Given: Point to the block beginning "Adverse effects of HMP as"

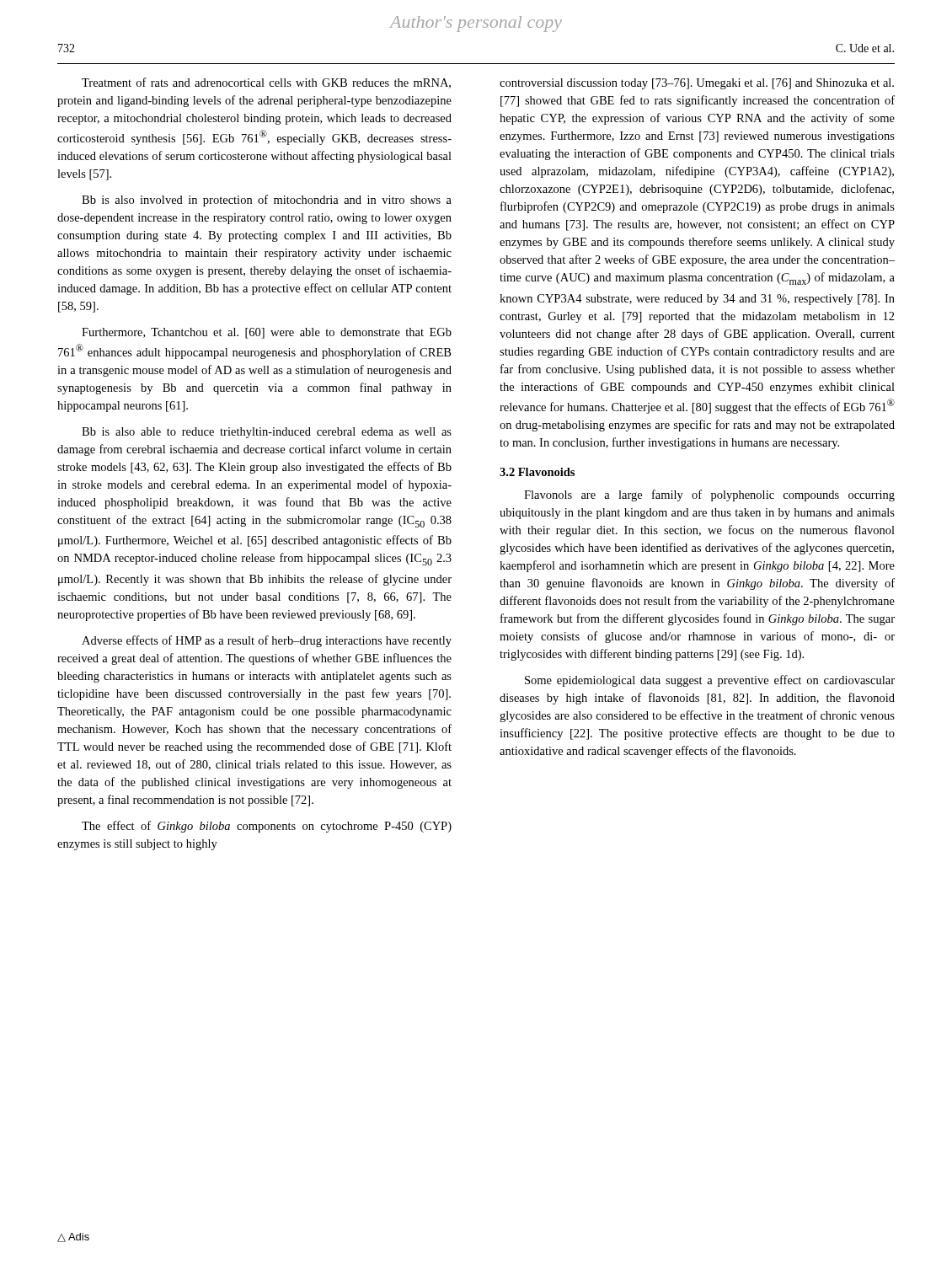Looking at the screenshot, I should tap(254, 720).
